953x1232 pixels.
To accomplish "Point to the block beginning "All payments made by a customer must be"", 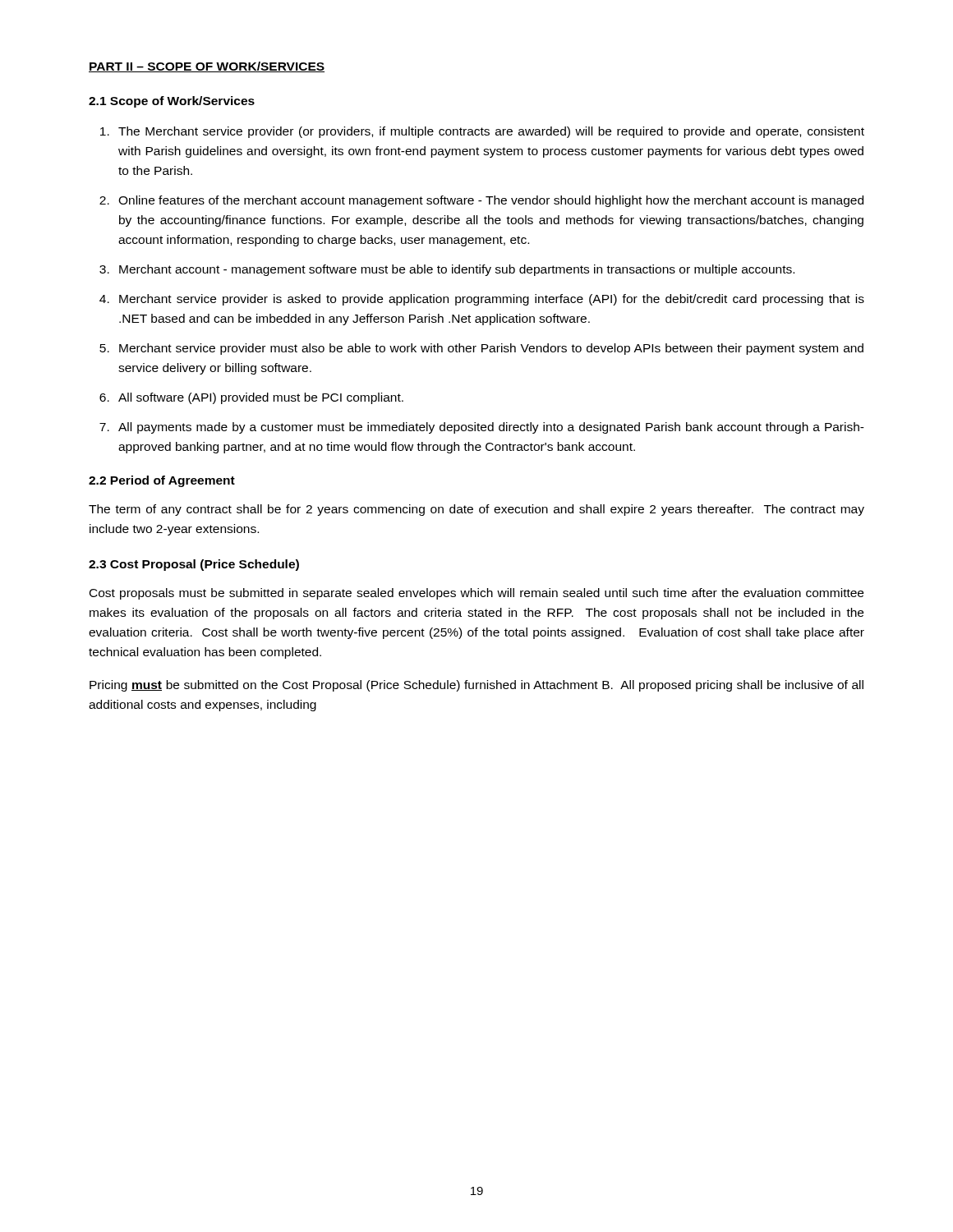I will coord(491,437).
